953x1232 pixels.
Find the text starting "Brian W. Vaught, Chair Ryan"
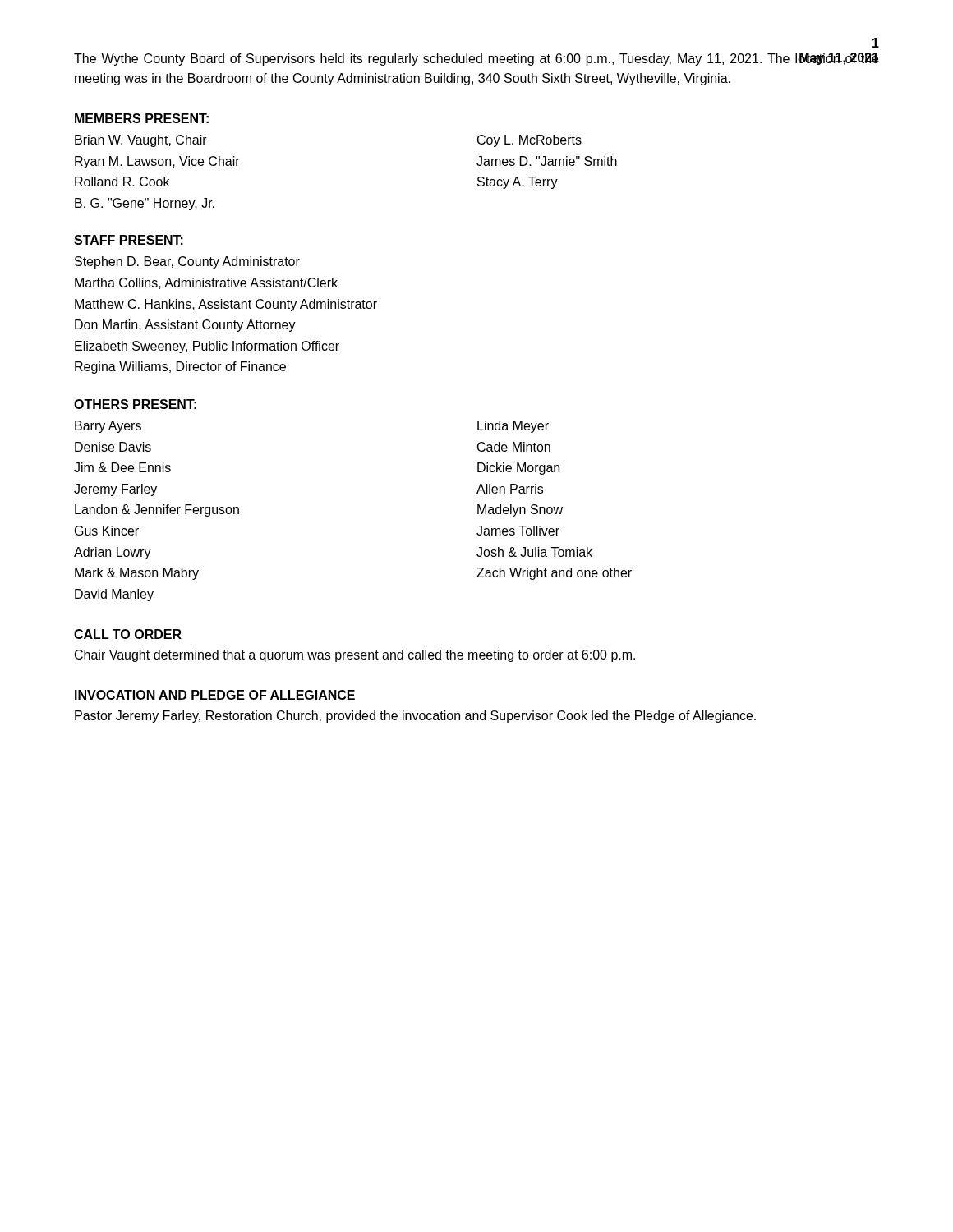tap(476, 172)
